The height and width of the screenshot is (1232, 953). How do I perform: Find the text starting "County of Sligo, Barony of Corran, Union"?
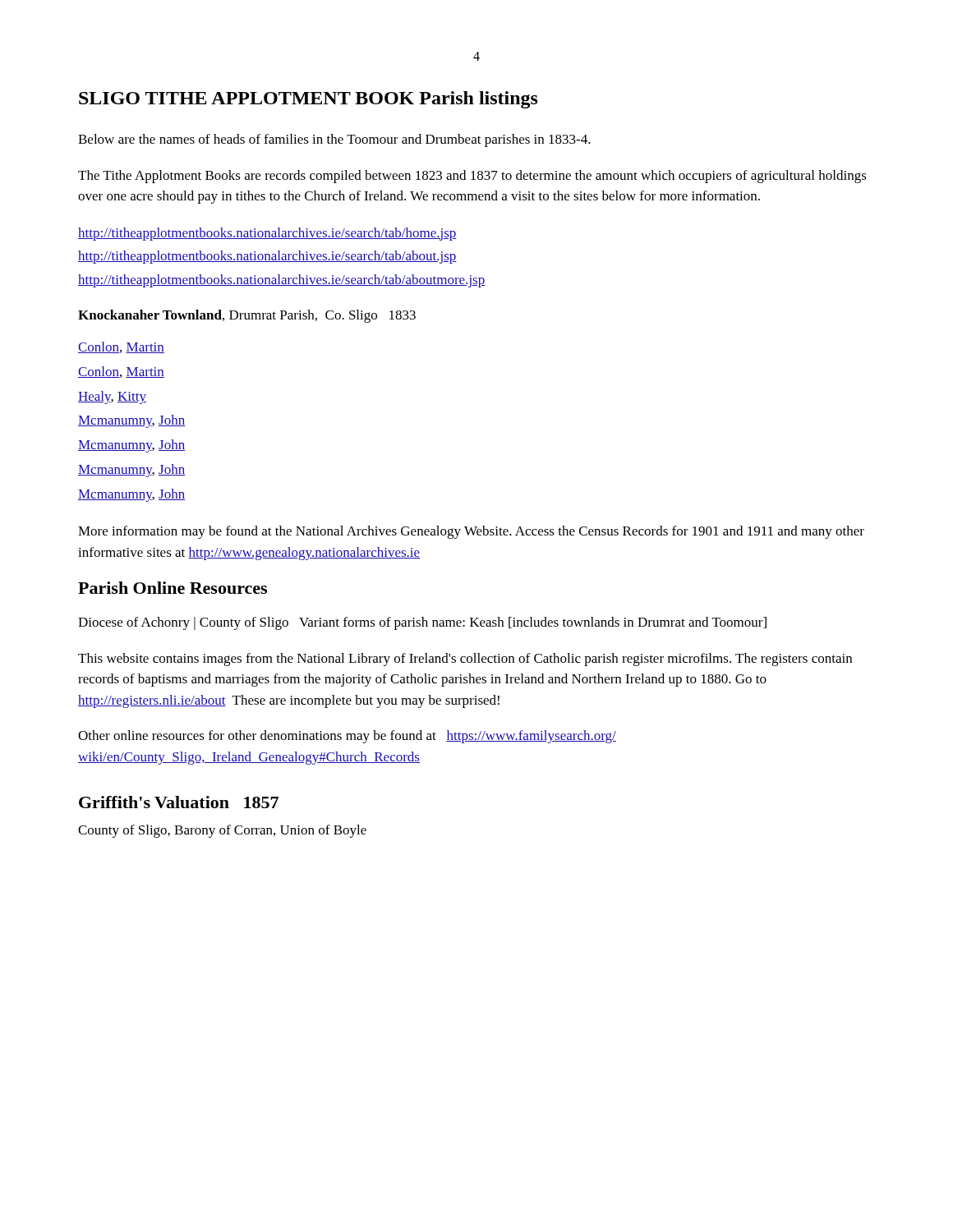[x=222, y=830]
